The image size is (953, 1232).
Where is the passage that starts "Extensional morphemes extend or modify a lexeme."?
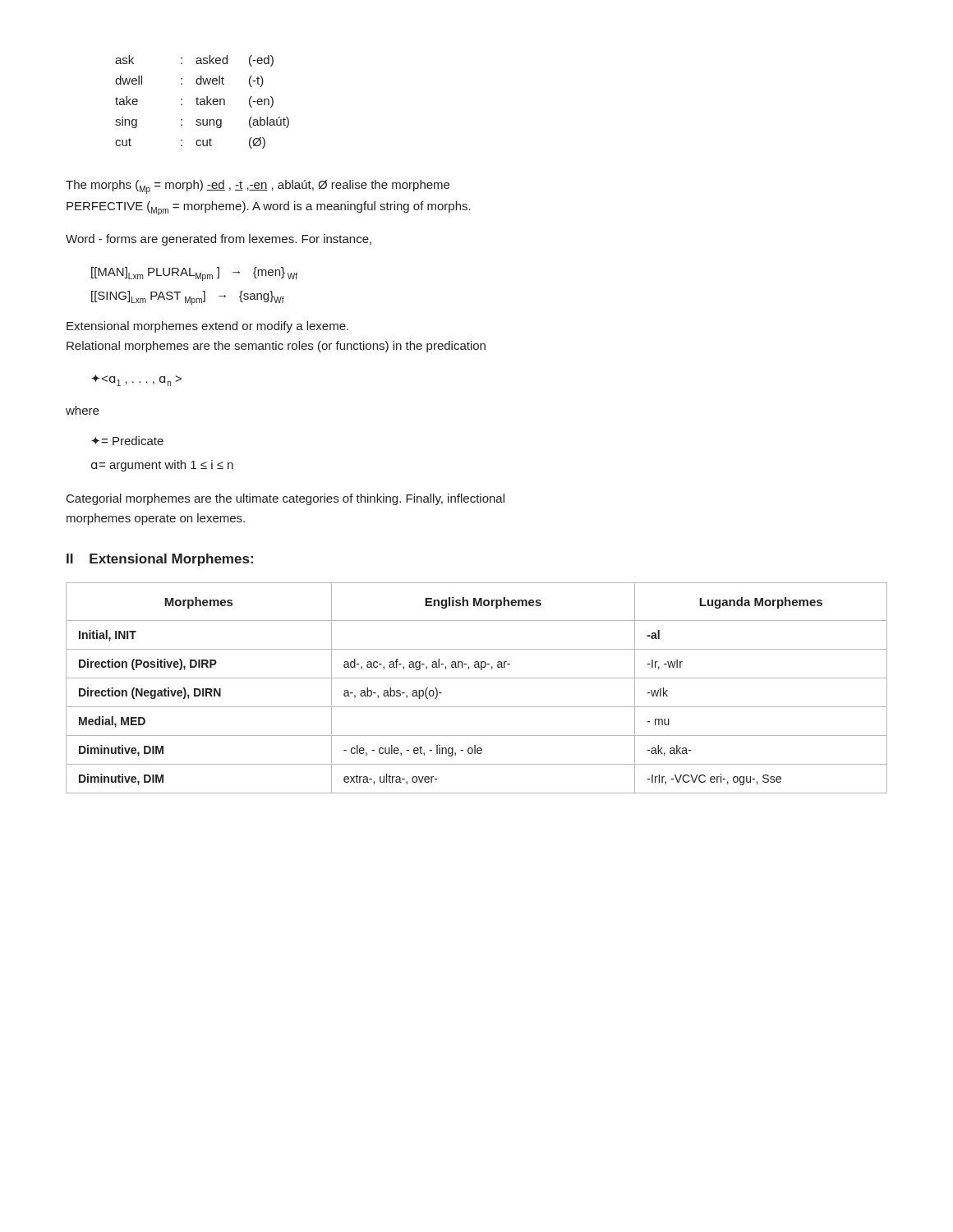click(x=276, y=336)
